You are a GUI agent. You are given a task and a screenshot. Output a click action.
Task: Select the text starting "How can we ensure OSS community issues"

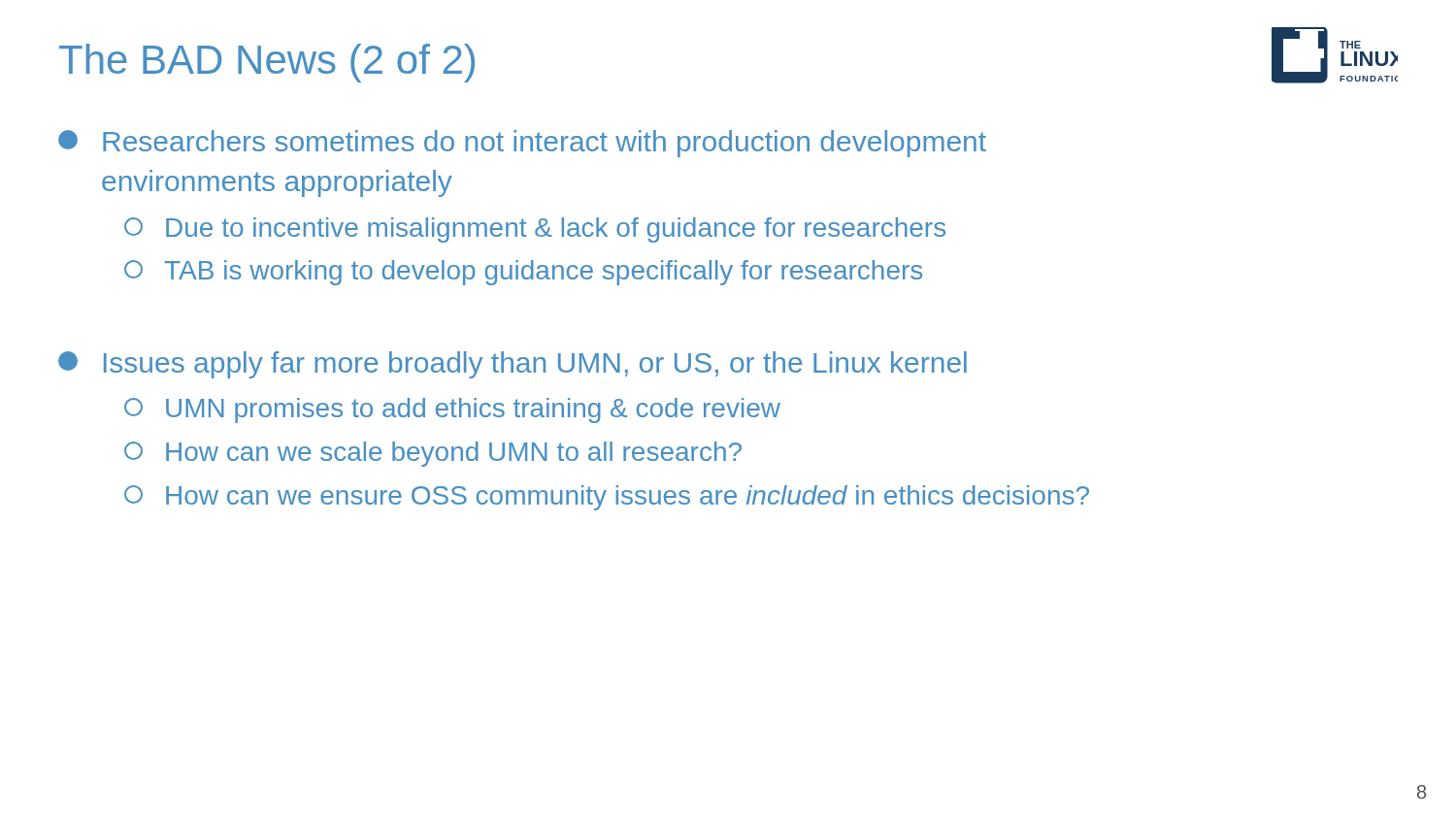[607, 496]
